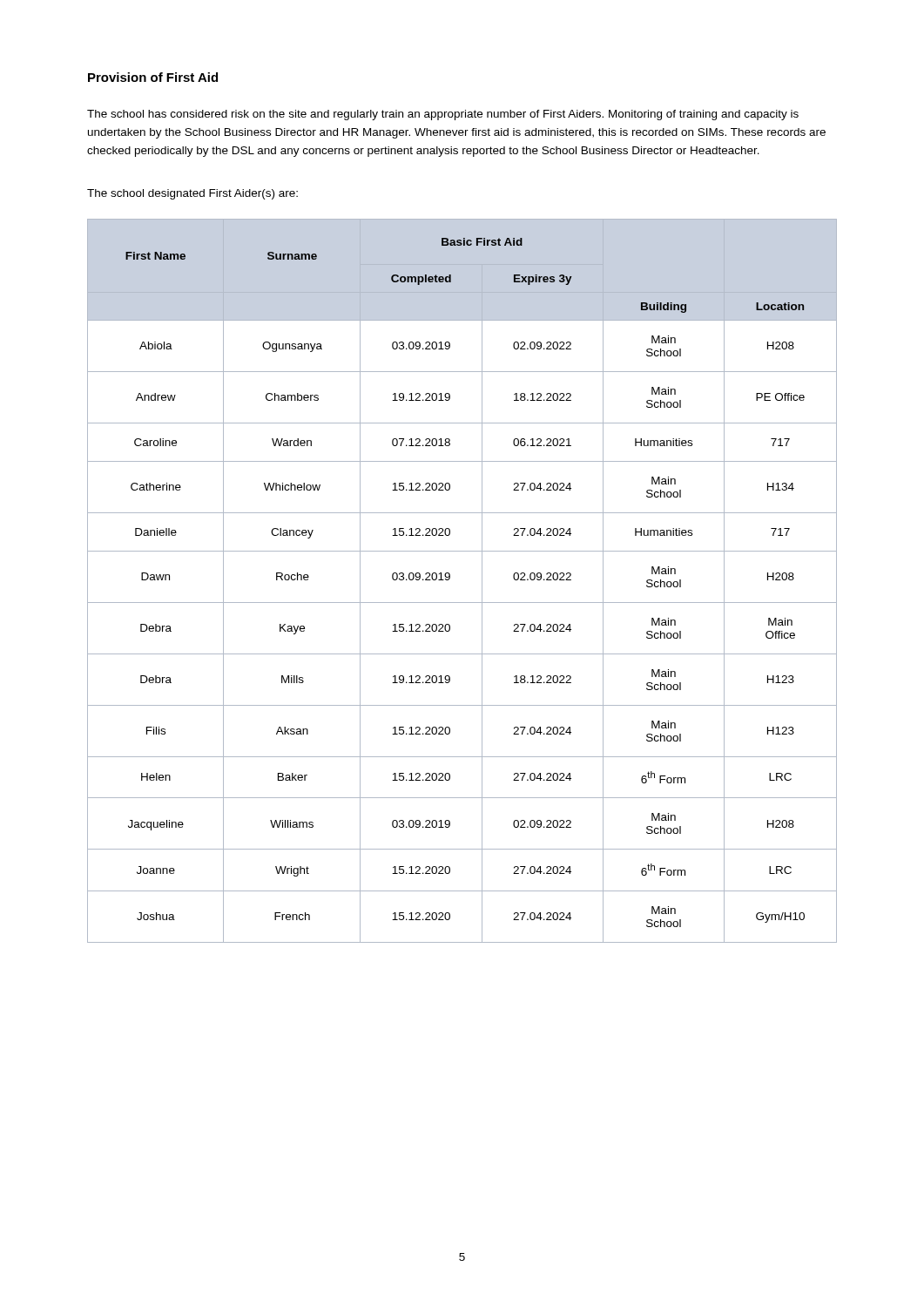Find the table that mentions "Basic First Aid"
This screenshot has height=1307, width=924.
pyautogui.click(x=462, y=580)
